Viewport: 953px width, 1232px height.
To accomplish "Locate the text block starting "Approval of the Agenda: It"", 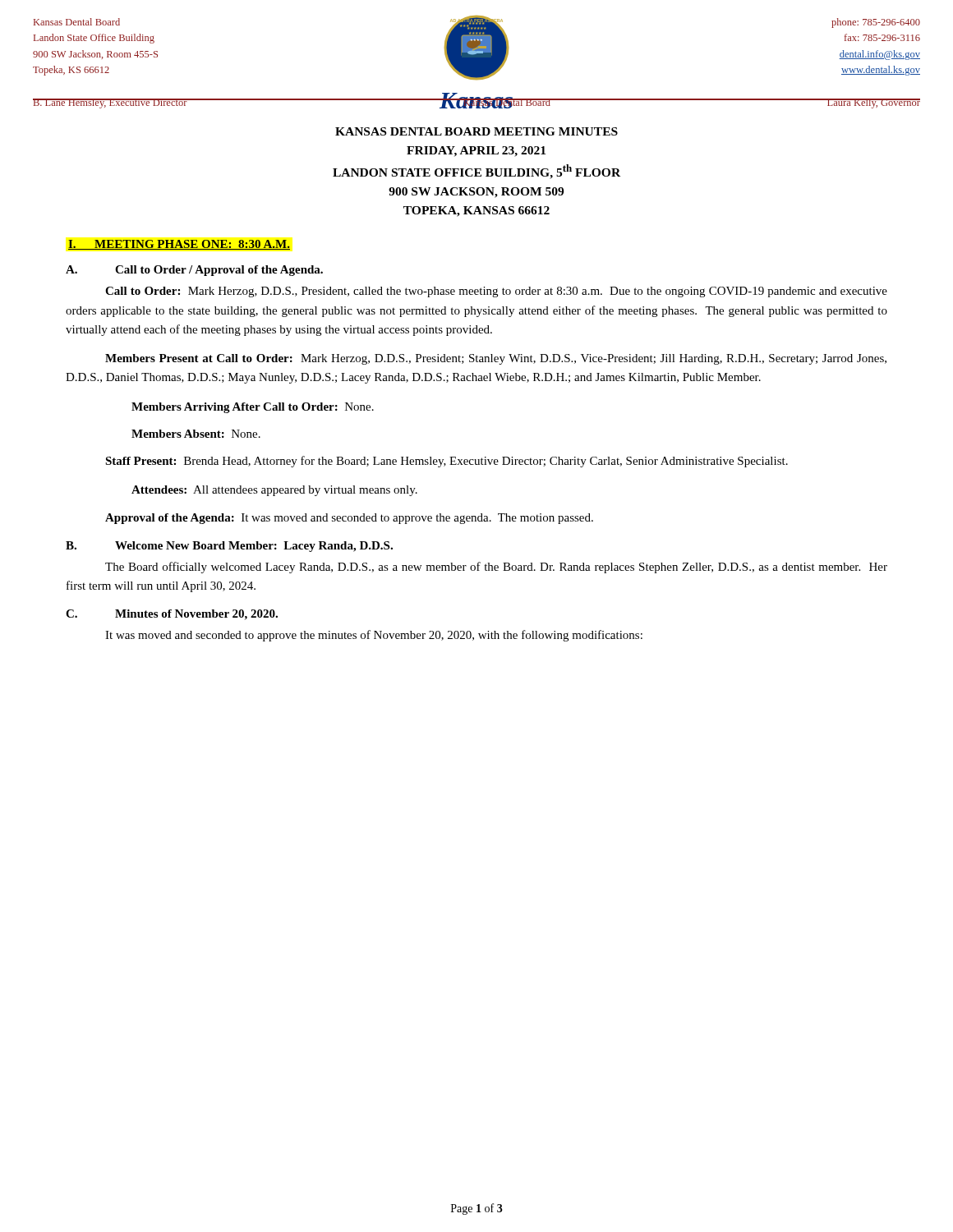I will (x=349, y=517).
